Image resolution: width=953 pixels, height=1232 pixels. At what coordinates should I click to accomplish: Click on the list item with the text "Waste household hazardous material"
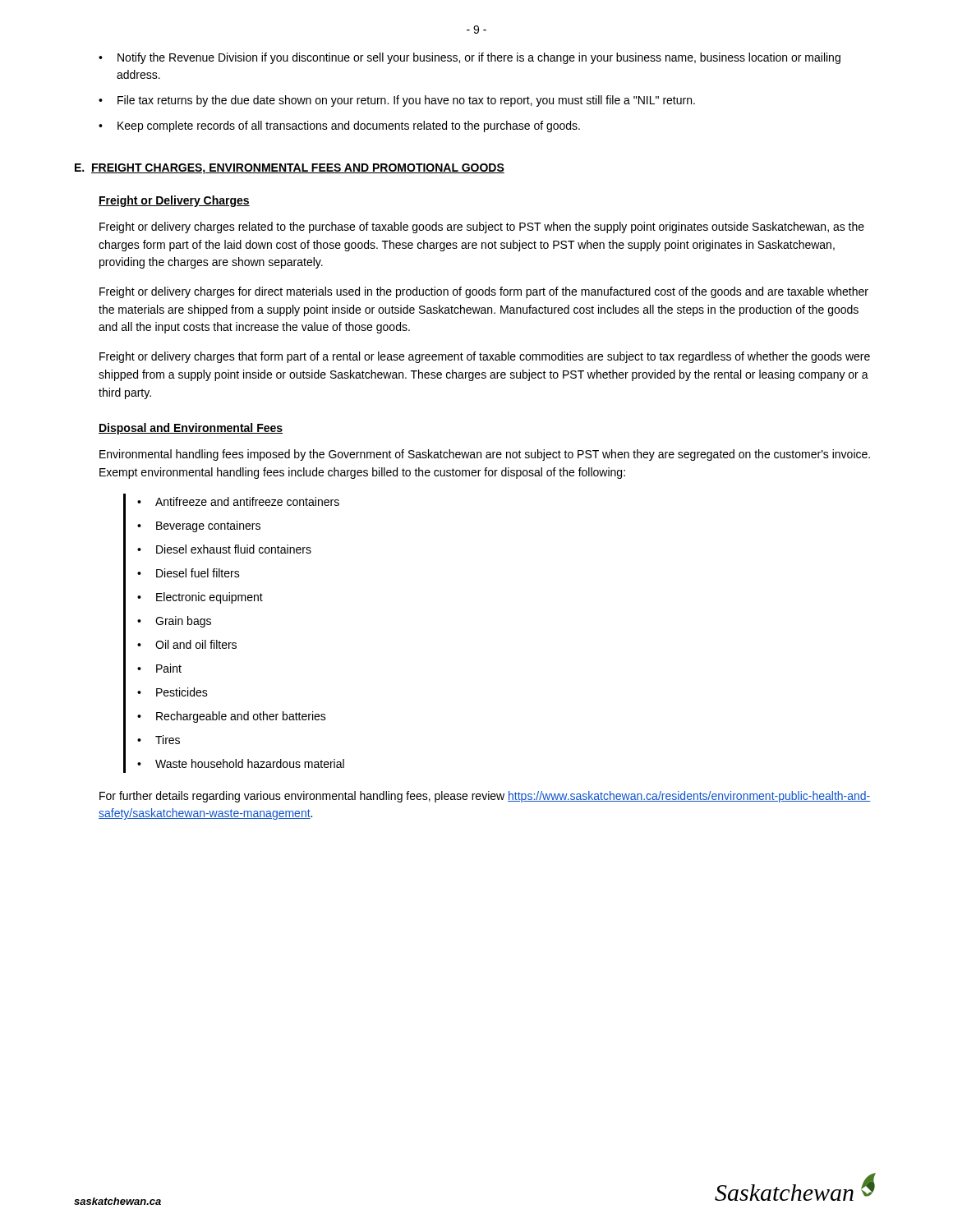click(250, 763)
